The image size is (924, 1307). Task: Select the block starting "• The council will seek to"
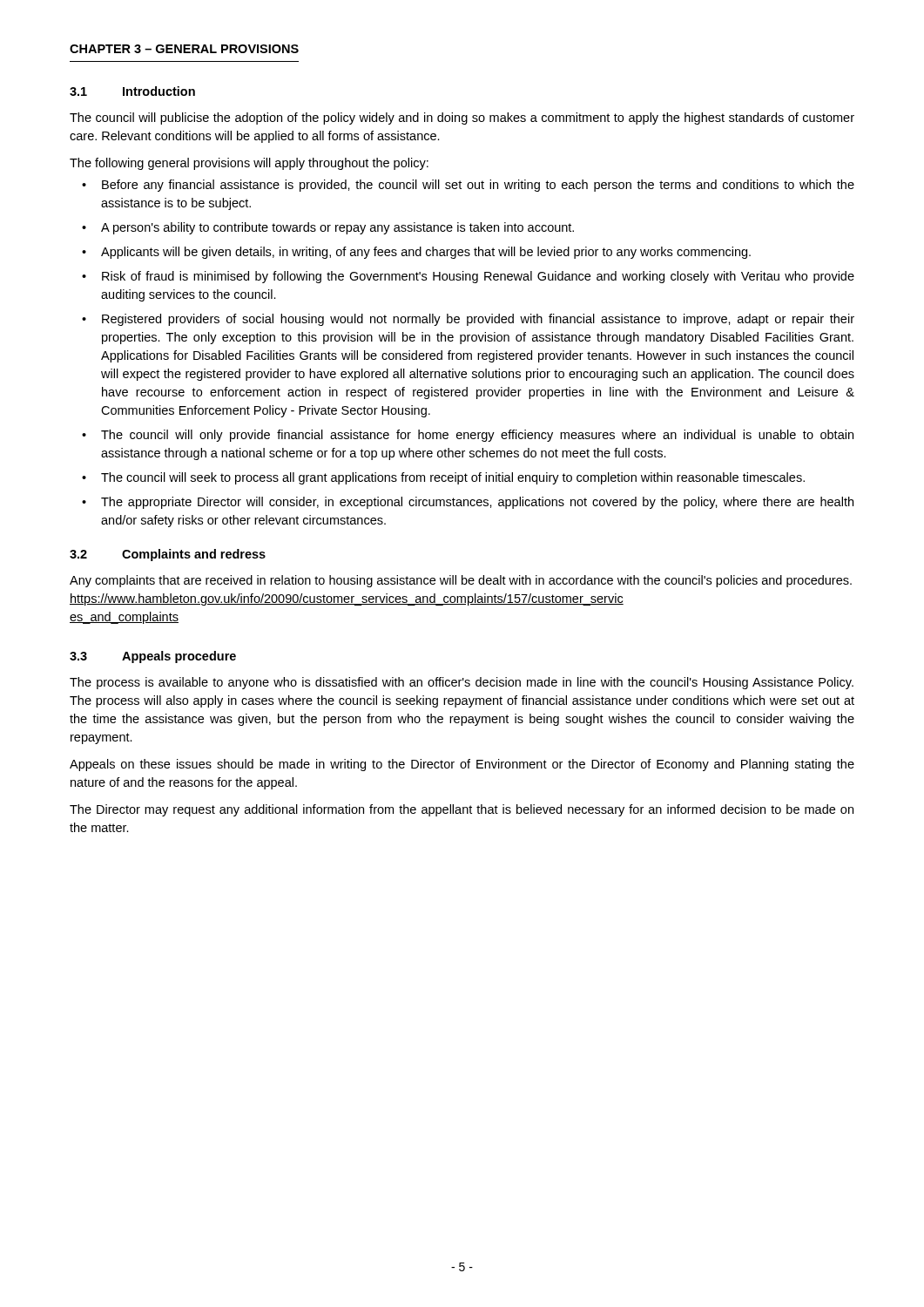(462, 478)
